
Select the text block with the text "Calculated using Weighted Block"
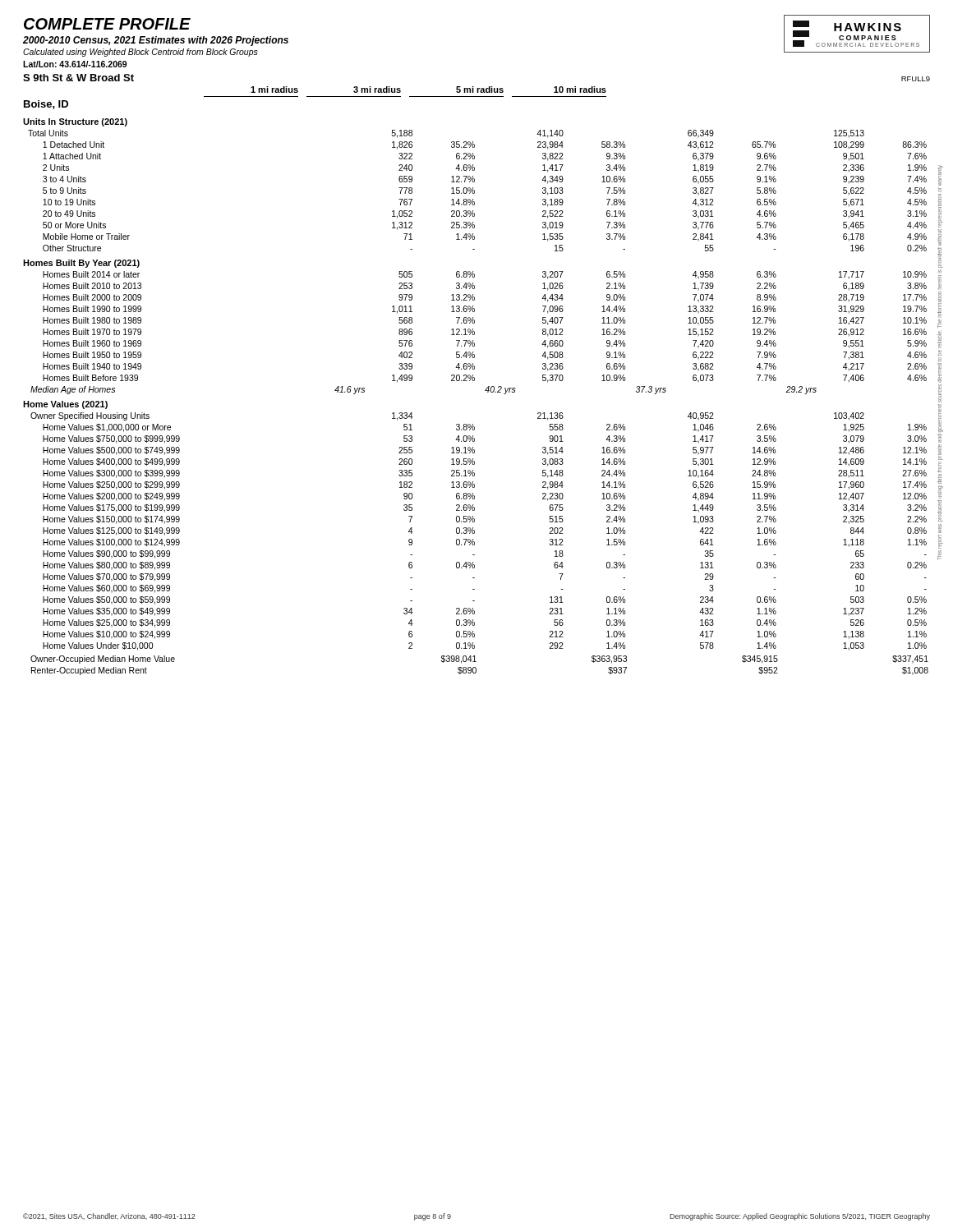tap(140, 52)
